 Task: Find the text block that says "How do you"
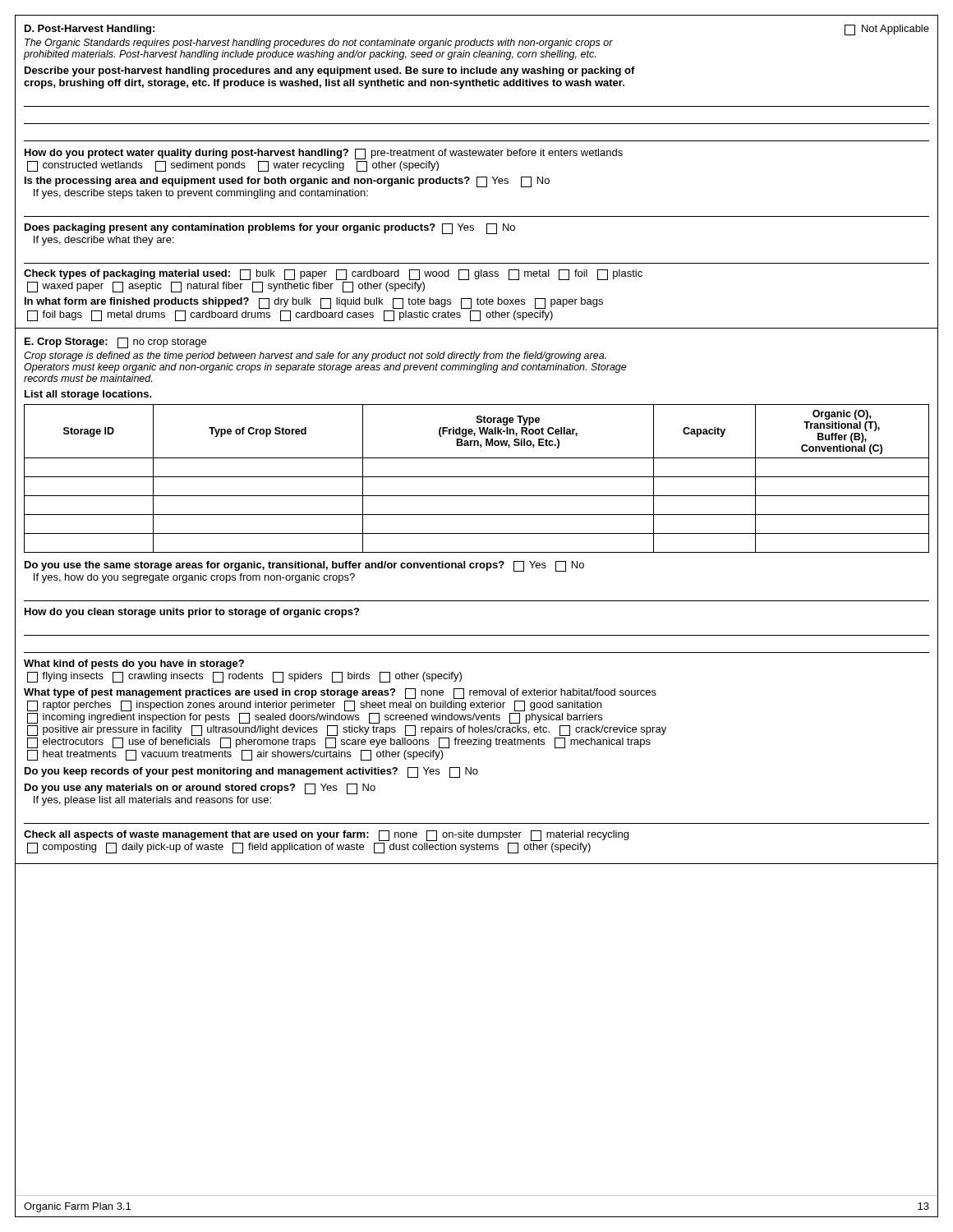tap(192, 611)
